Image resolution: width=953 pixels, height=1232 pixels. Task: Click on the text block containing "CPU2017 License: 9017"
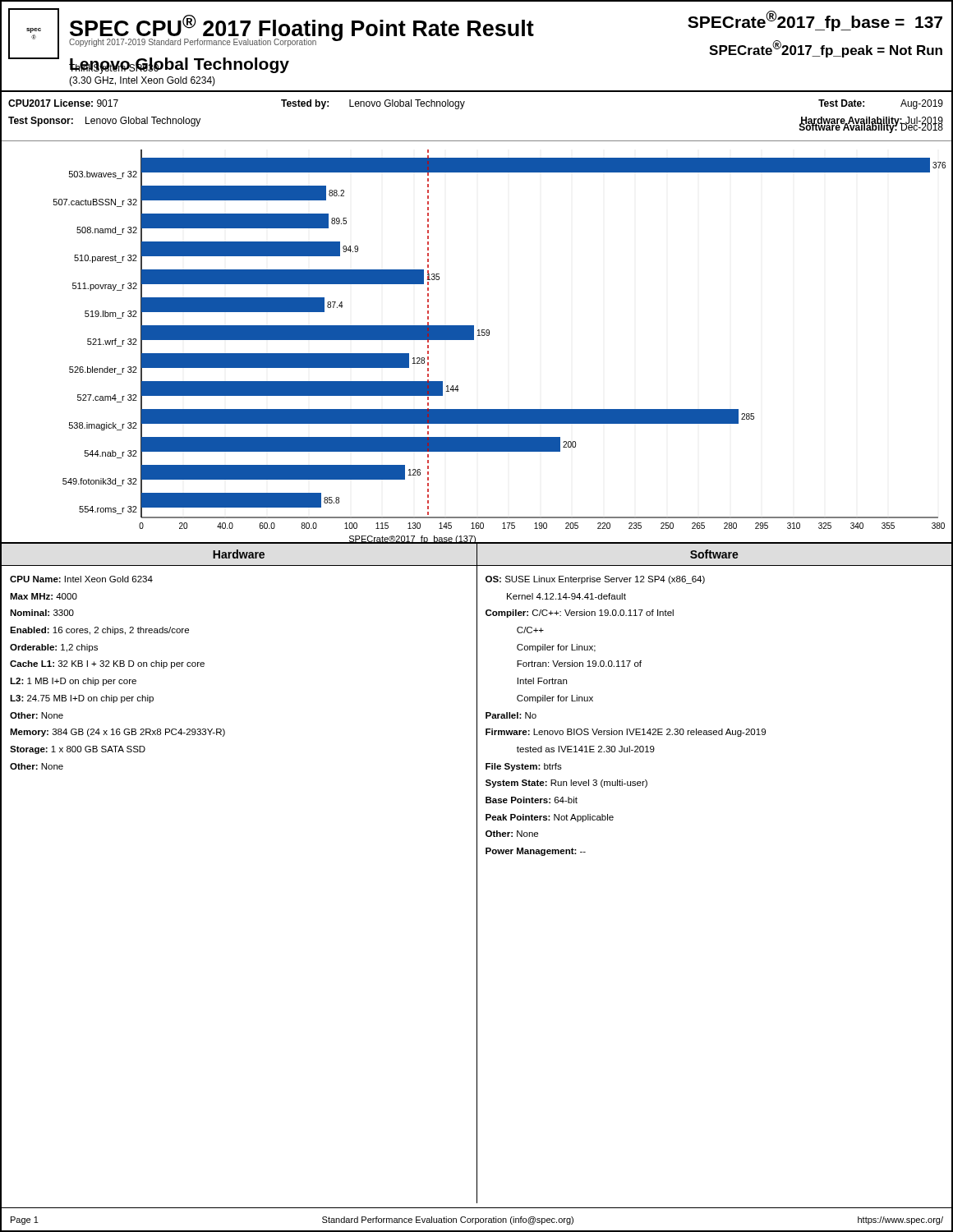(104, 112)
